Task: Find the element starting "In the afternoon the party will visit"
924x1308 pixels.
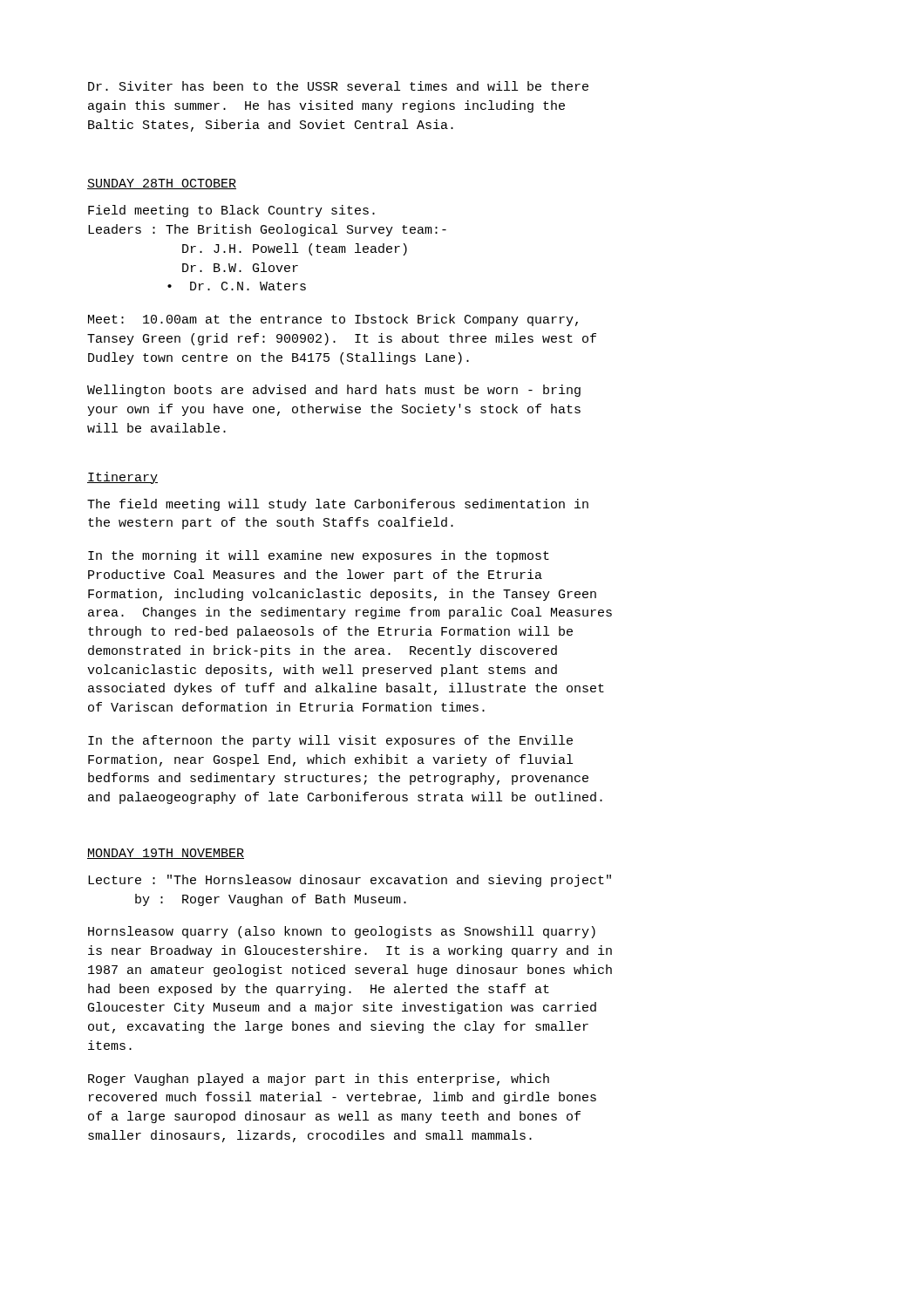Action: point(346,770)
